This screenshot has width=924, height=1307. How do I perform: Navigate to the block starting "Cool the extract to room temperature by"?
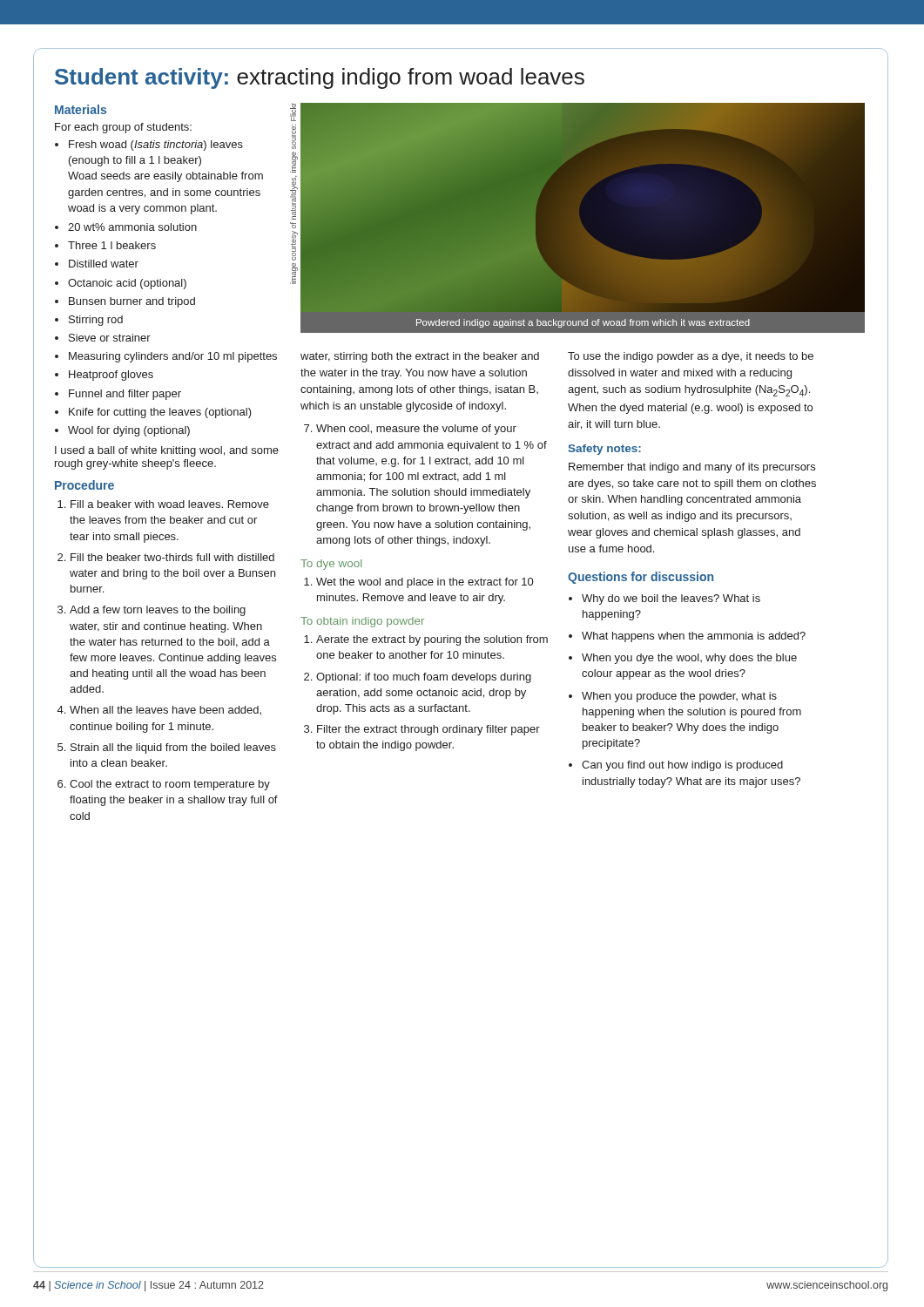coord(174,800)
